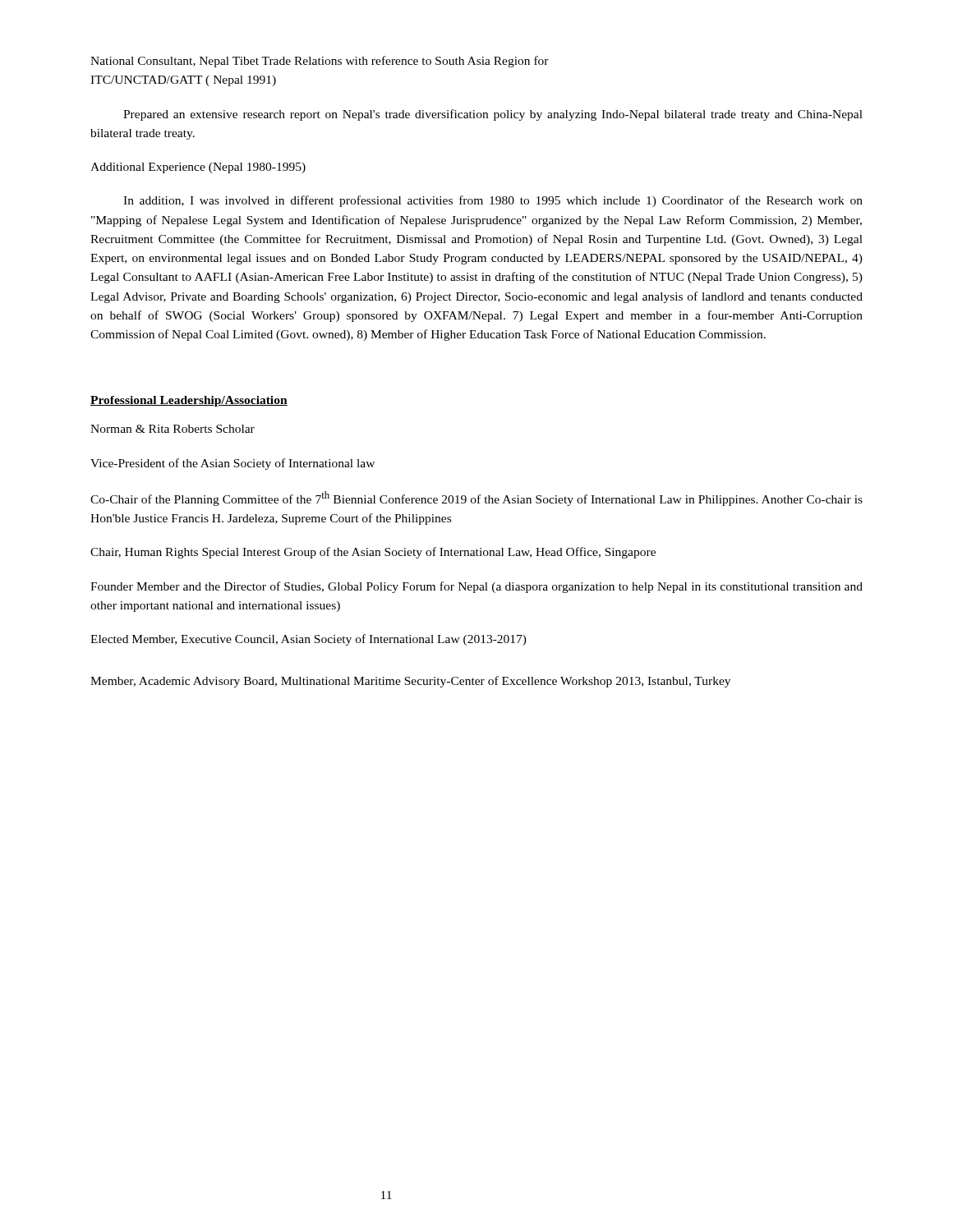The image size is (953, 1232).
Task: Click the passage that begins "Chair, Human Rights Special"
Action: point(476,552)
